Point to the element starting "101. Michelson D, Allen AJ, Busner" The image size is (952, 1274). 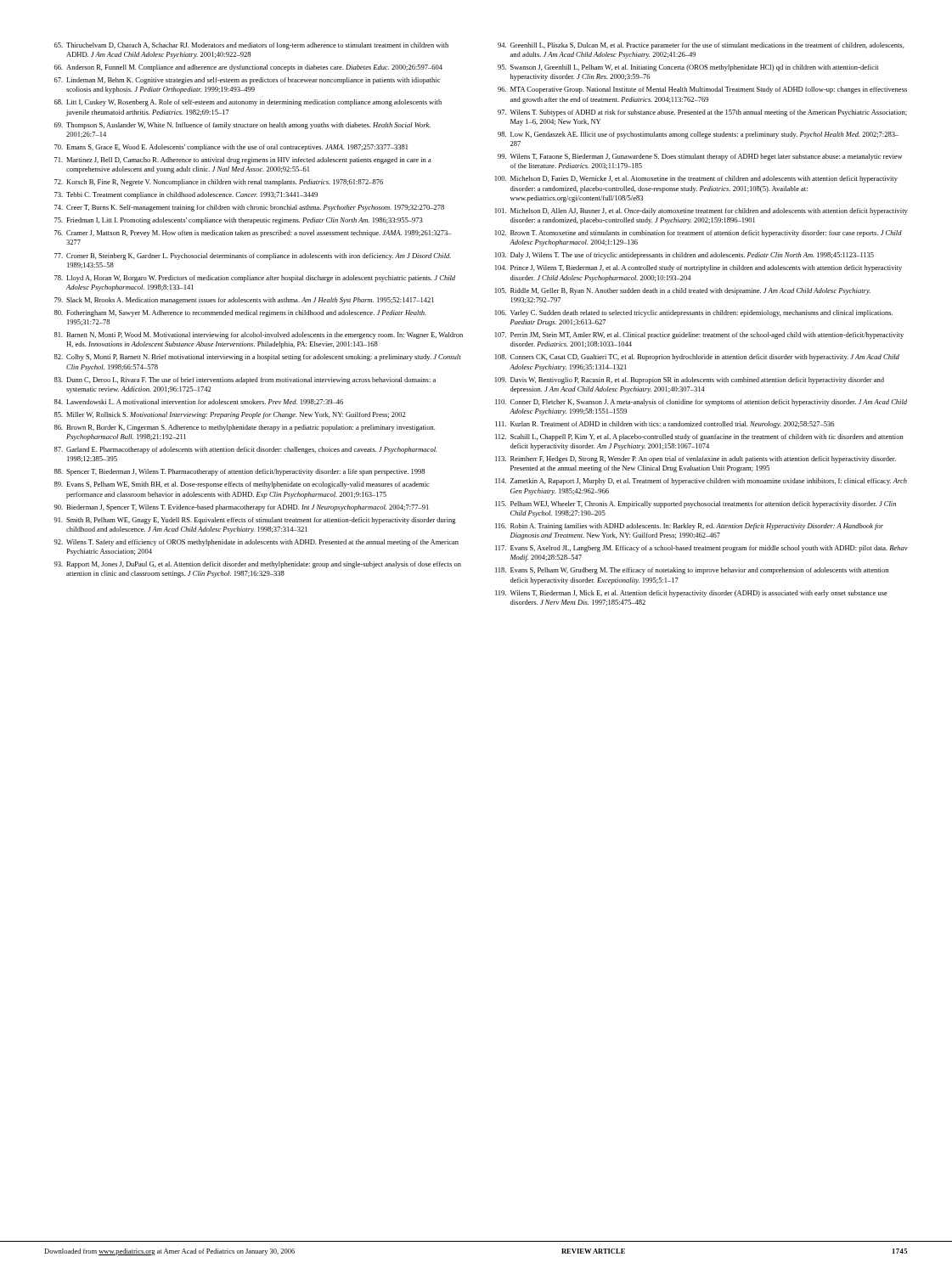click(x=698, y=216)
